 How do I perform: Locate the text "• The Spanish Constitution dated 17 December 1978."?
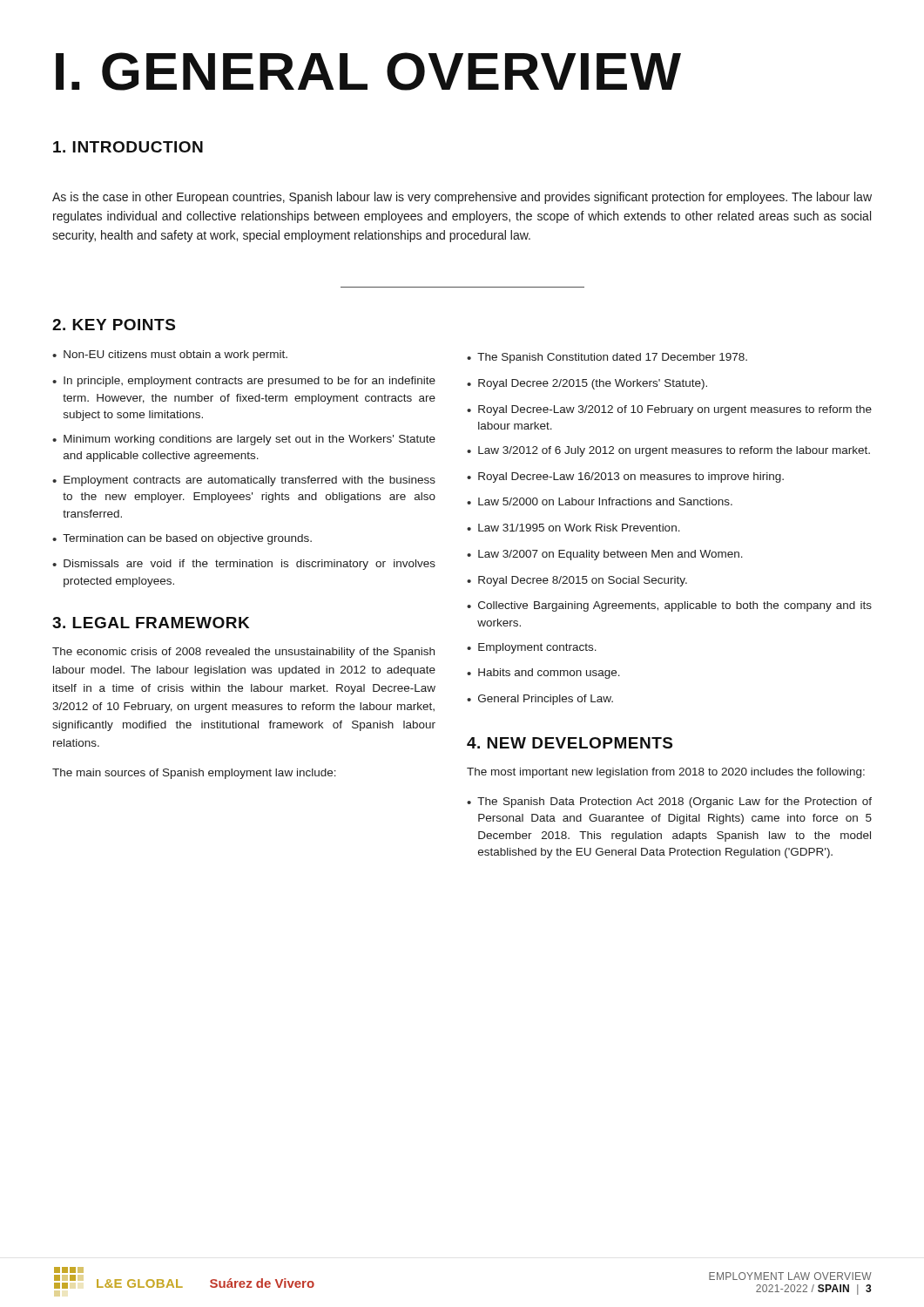coord(669,358)
